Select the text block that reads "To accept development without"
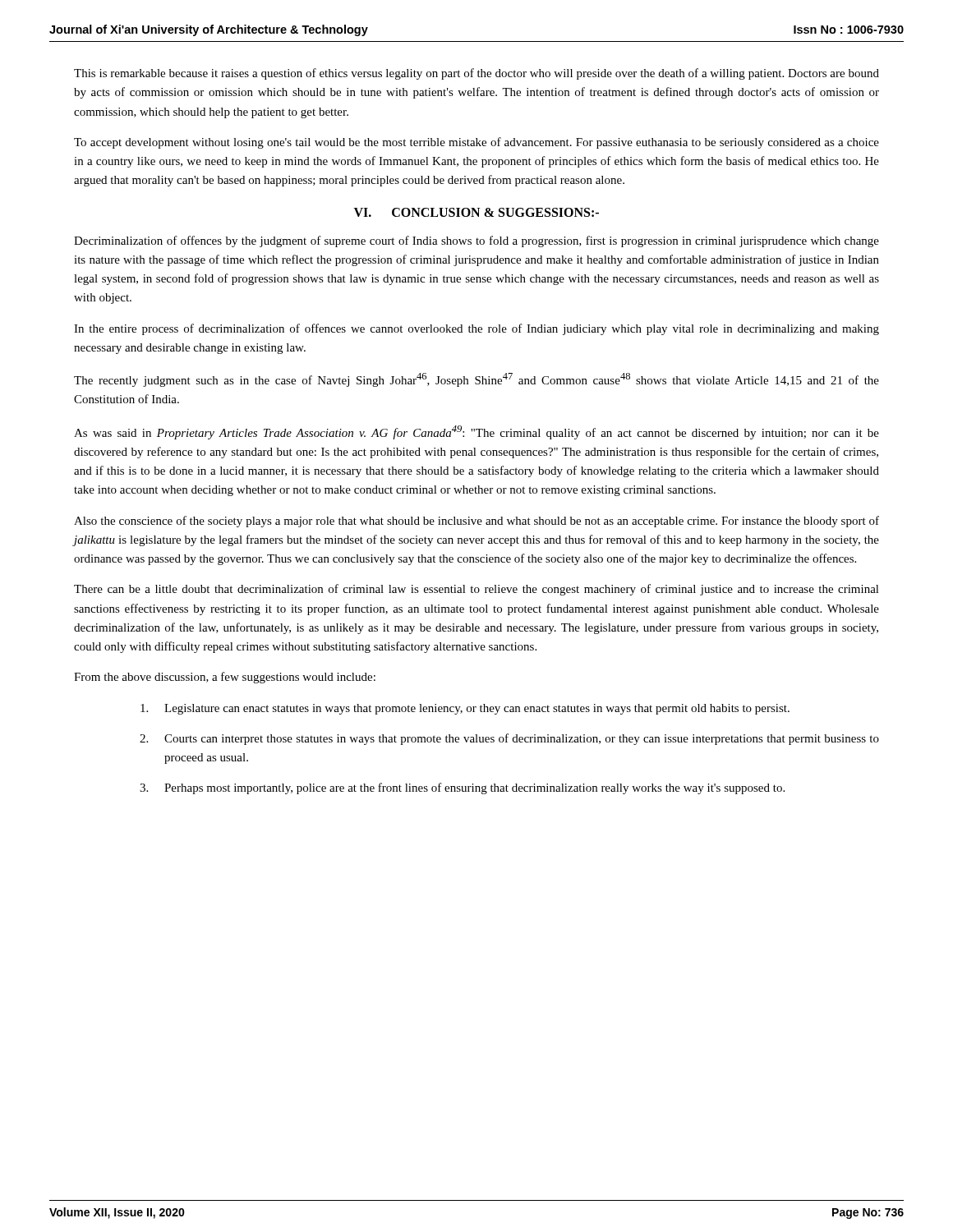This screenshot has width=953, height=1232. 476,161
